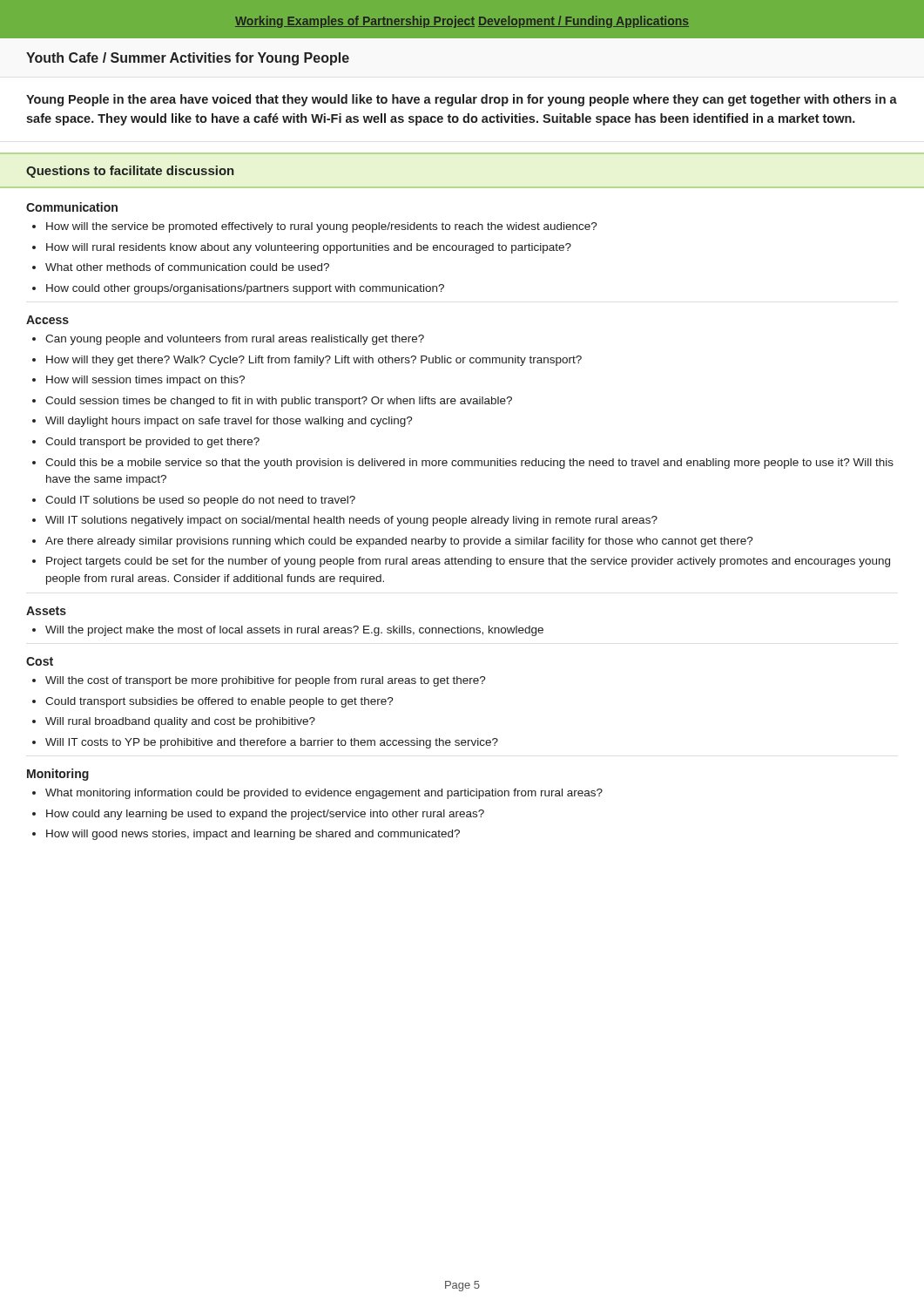924x1307 pixels.
Task: Click on the text block starting "How could any learning"
Action: (265, 813)
